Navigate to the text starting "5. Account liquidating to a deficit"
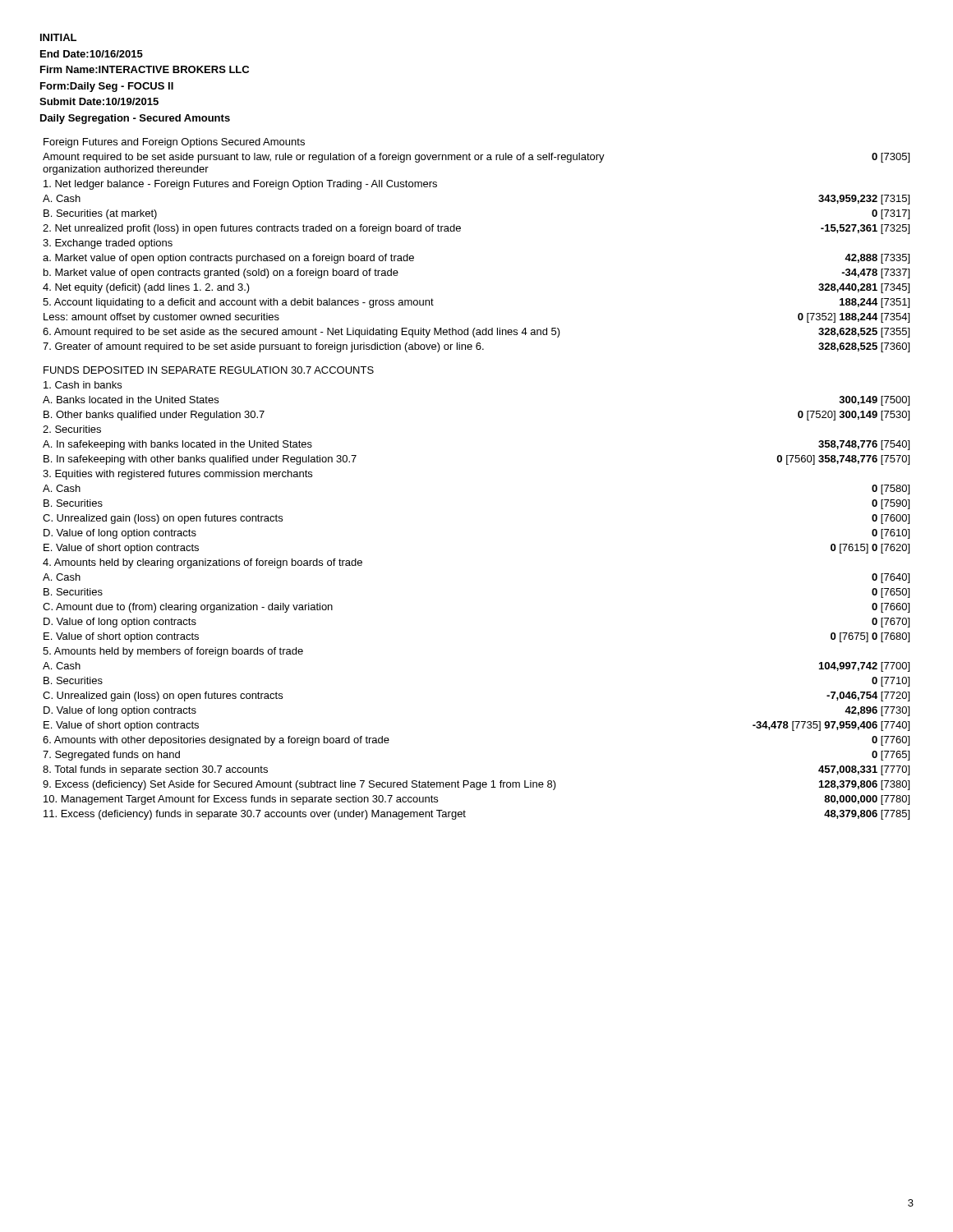The height and width of the screenshot is (1232, 953). [x=238, y=301]
